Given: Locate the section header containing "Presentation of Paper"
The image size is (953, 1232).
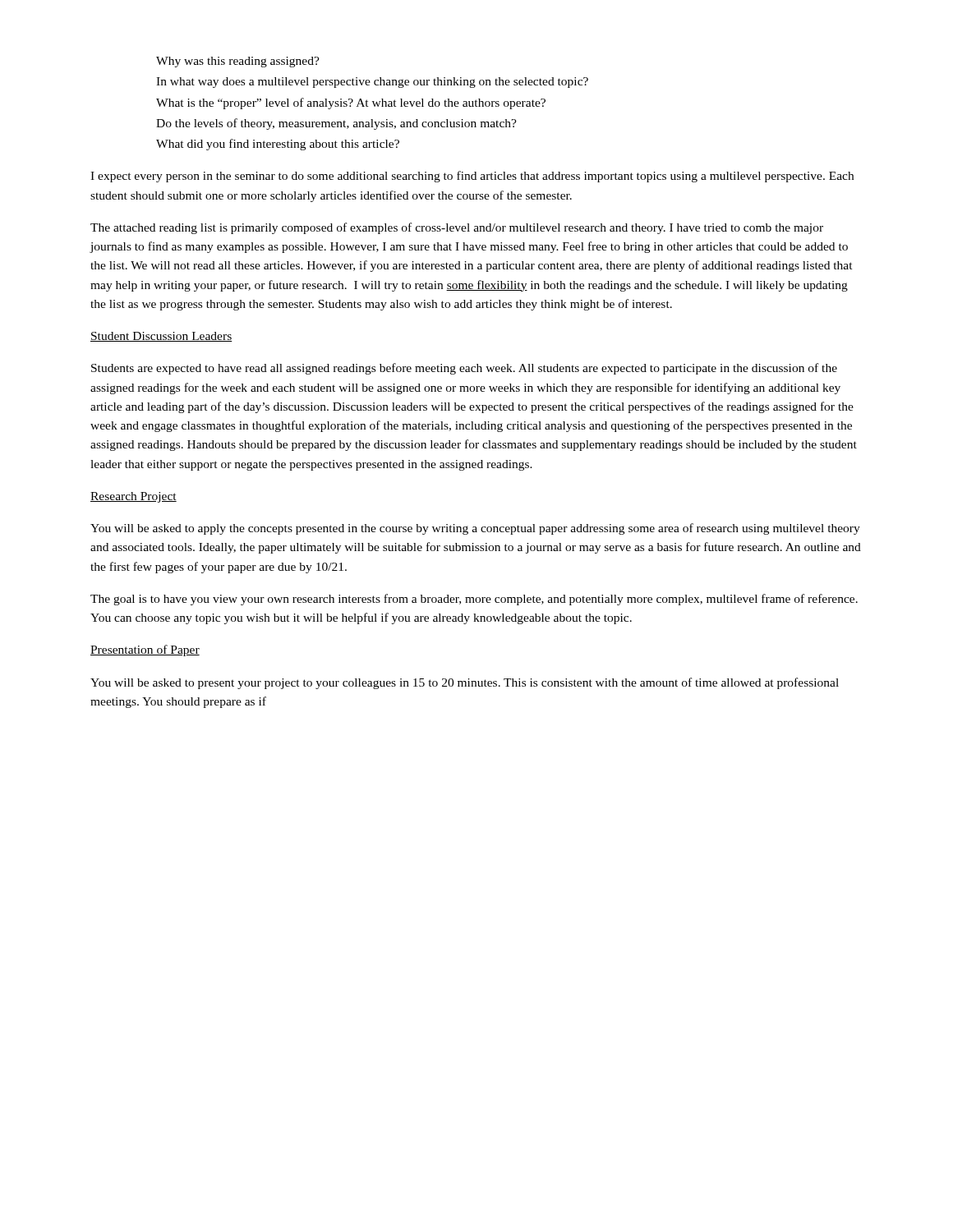Looking at the screenshot, I should [145, 649].
